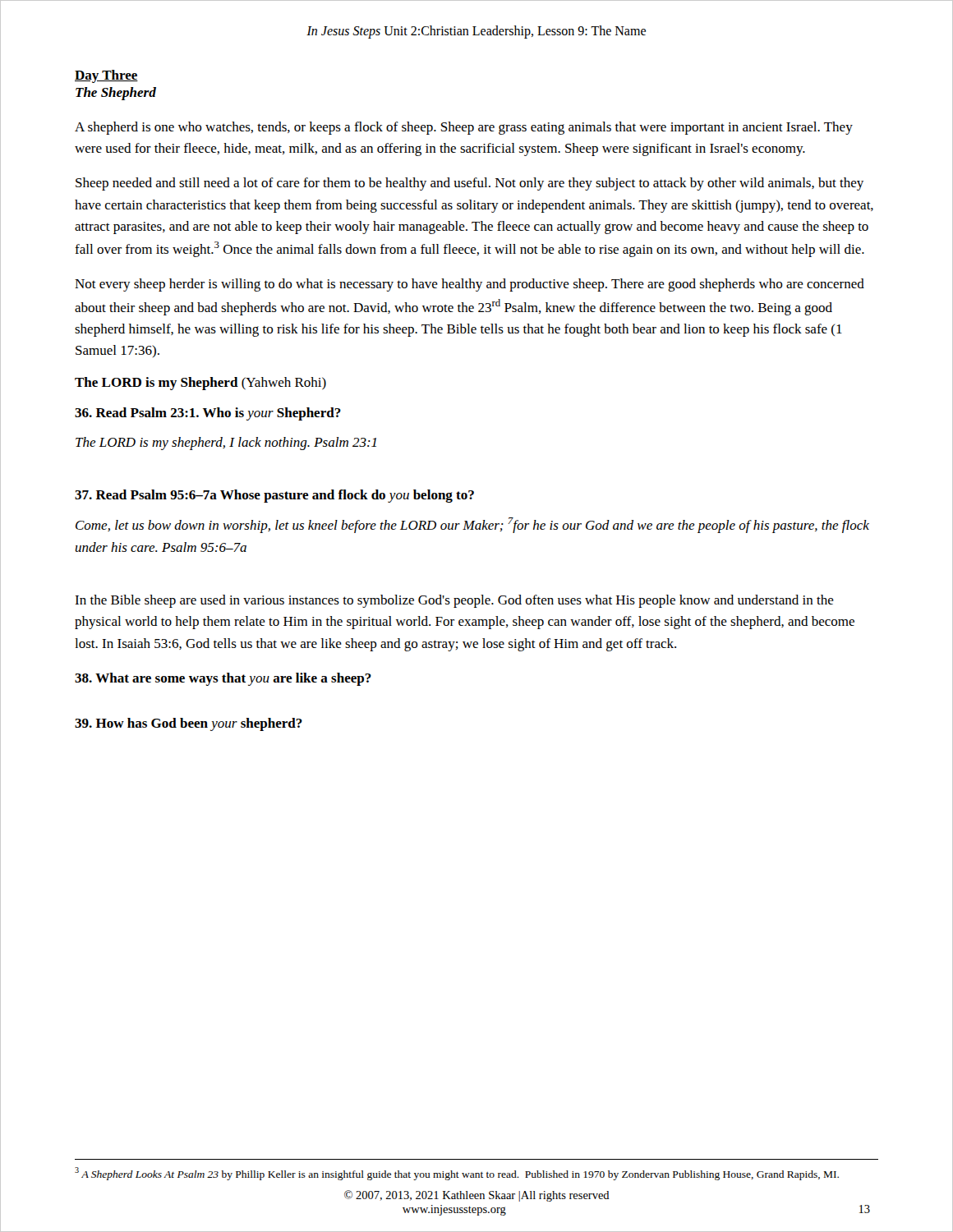Find the block on this page that starts "A shepherd is one who watches, tends, or"
Screen dimensions: 1232x953
point(476,138)
